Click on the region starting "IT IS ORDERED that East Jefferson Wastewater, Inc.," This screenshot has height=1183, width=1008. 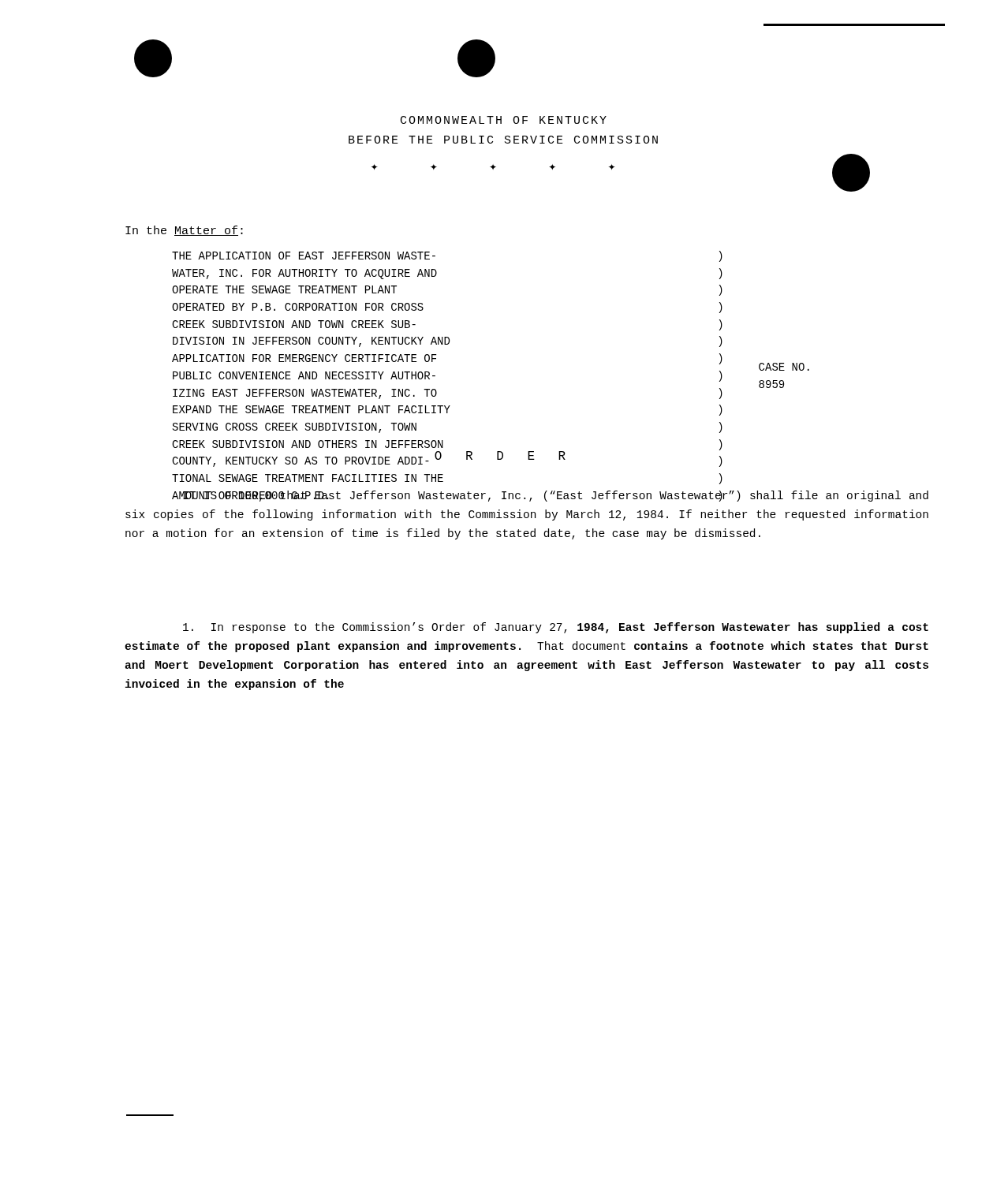click(527, 515)
